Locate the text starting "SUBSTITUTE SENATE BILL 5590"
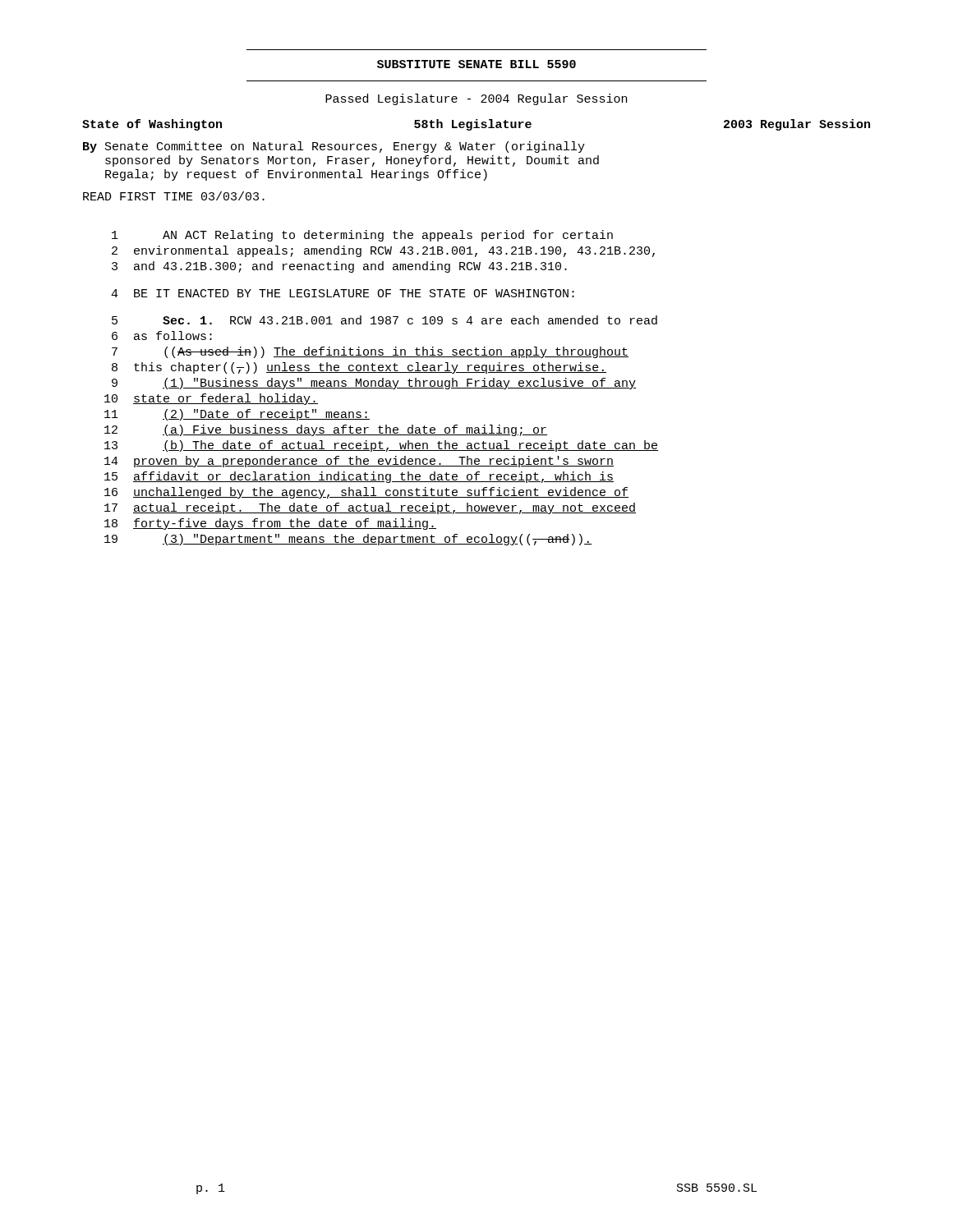The height and width of the screenshot is (1232, 953). (x=476, y=65)
